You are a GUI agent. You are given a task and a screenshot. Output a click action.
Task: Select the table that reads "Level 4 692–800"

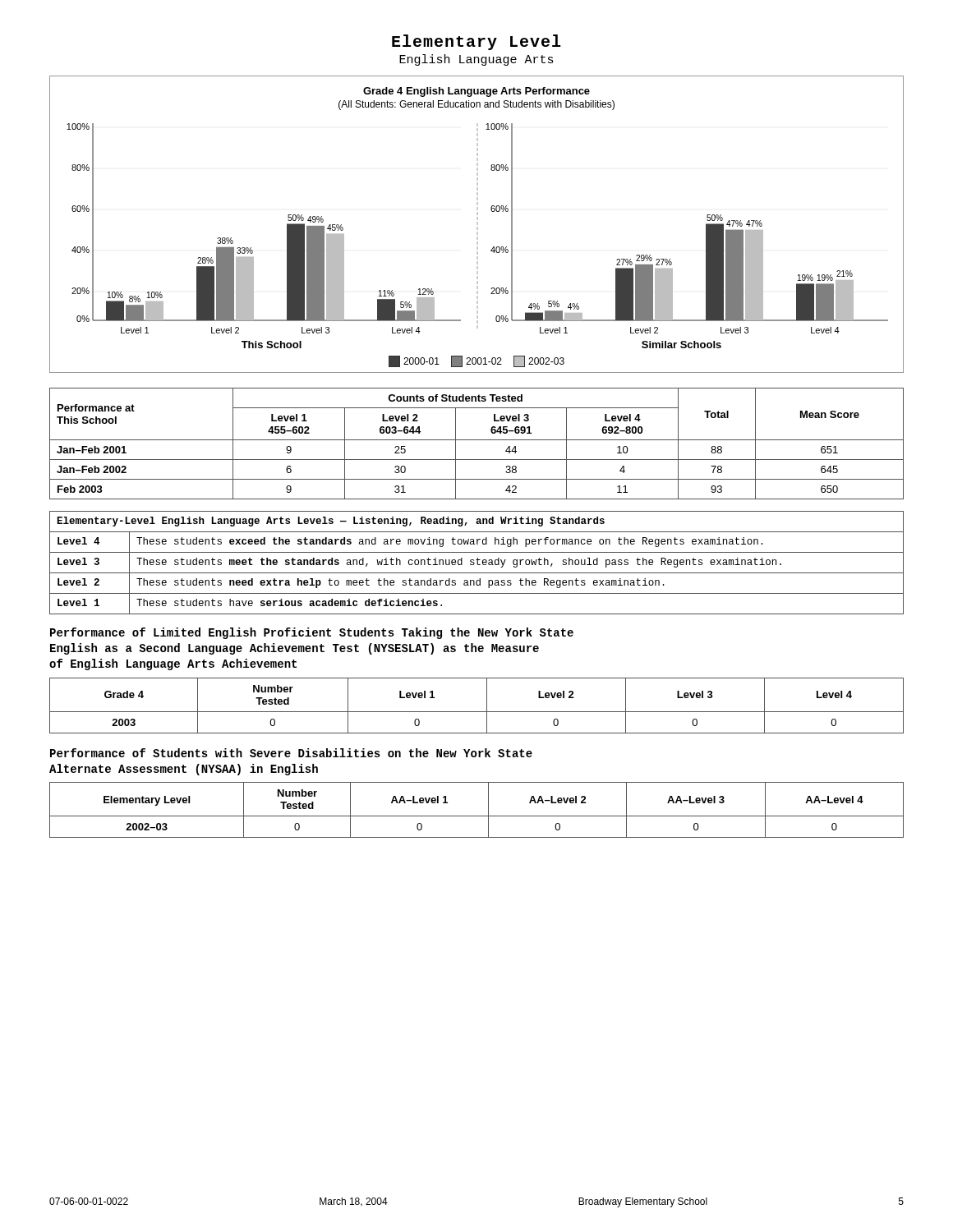476,444
